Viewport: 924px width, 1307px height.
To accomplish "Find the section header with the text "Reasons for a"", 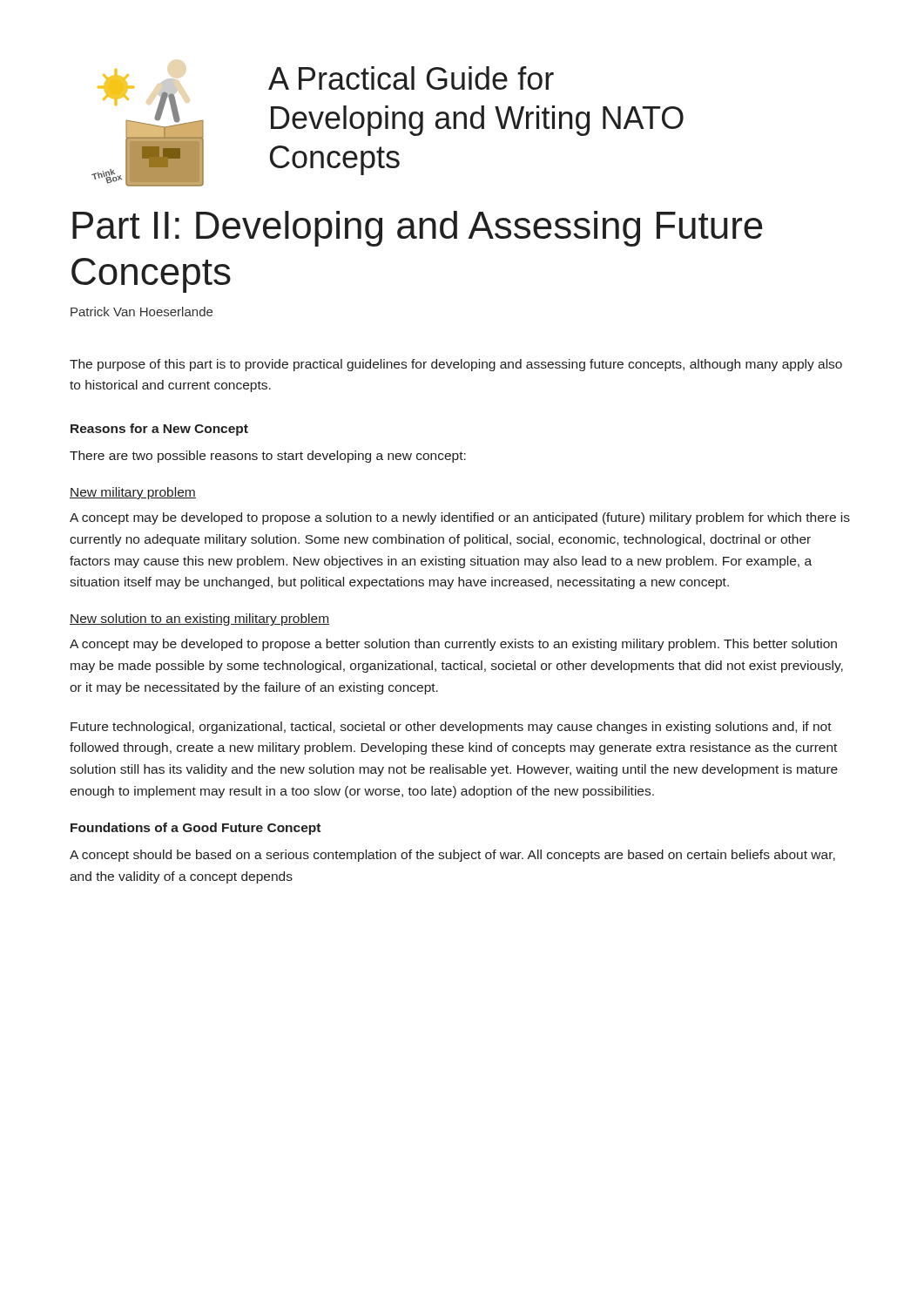I will click(159, 428).
